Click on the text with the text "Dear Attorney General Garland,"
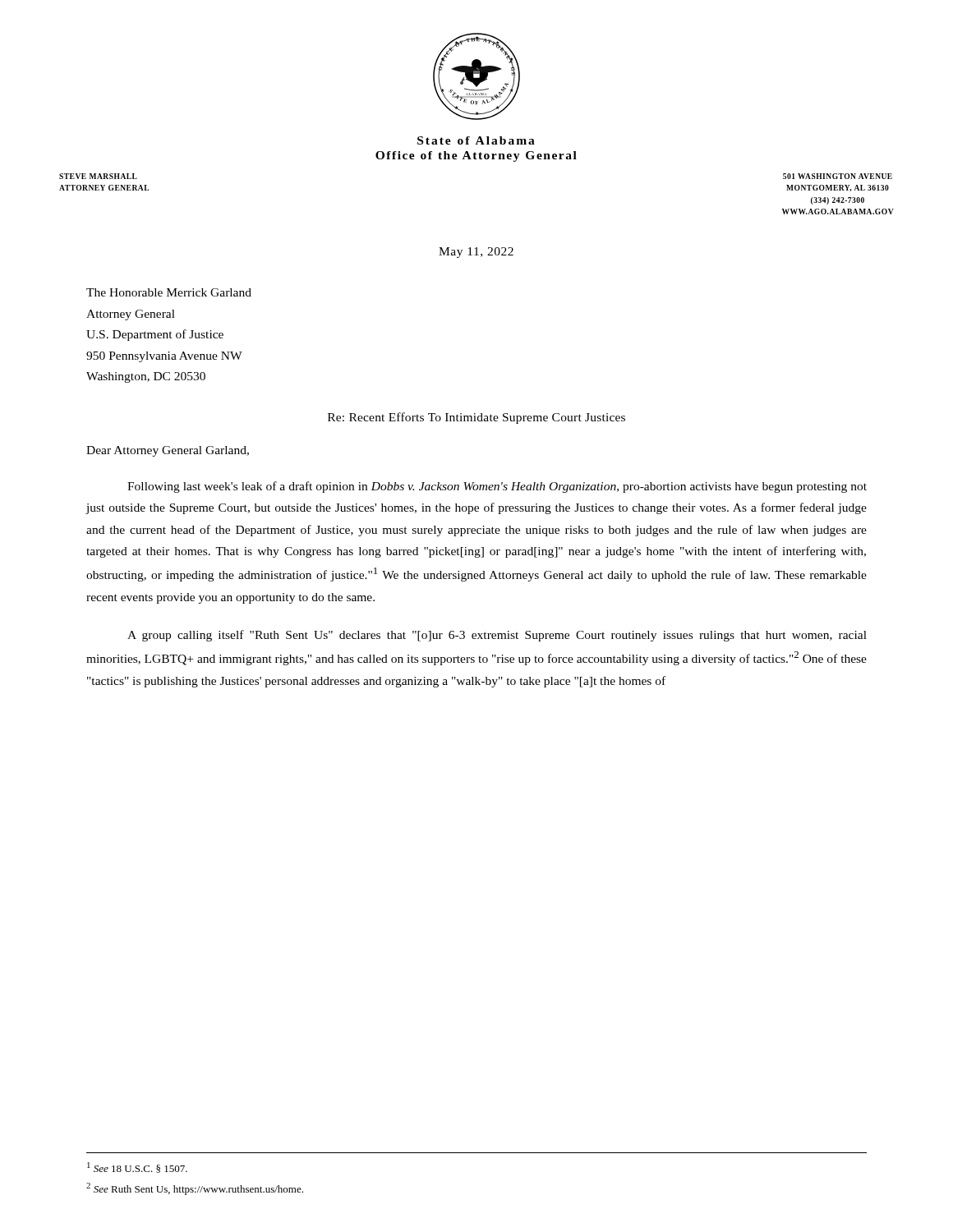Viewport: 953px width, 1232px height. pos(168,449)
